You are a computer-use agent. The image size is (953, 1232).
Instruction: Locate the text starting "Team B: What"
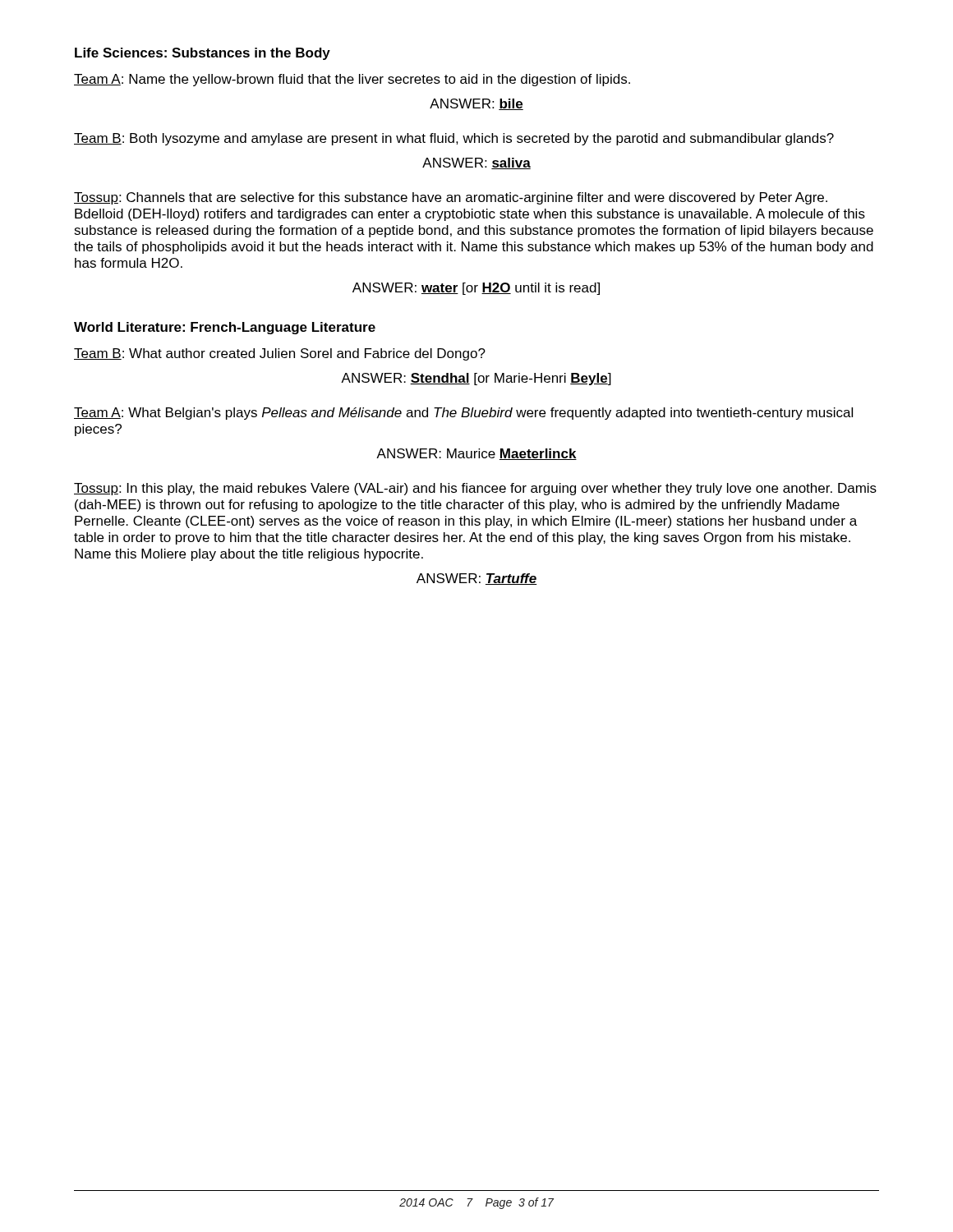pos(280,354)
